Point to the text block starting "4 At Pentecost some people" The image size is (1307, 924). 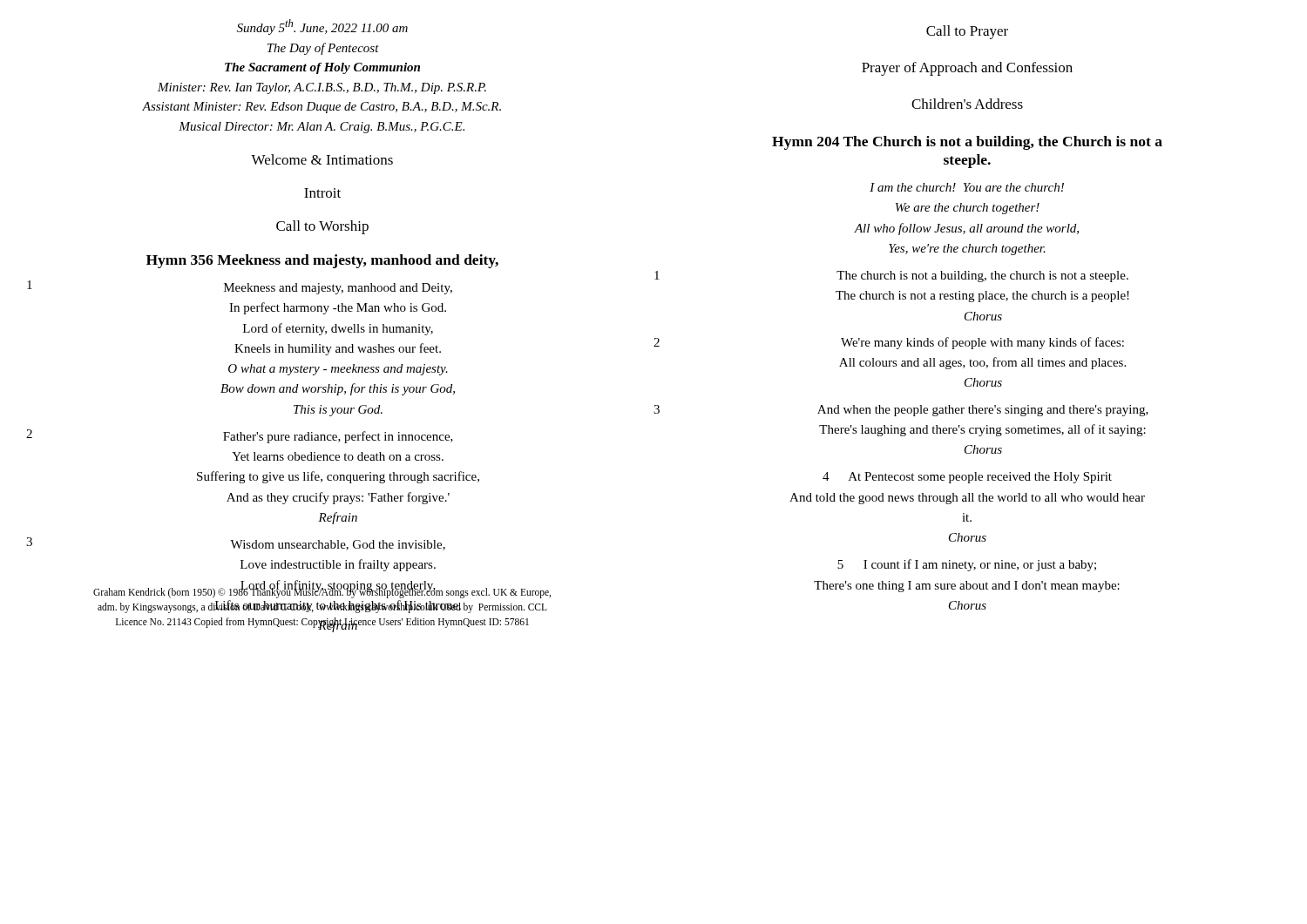coord(967,507)
